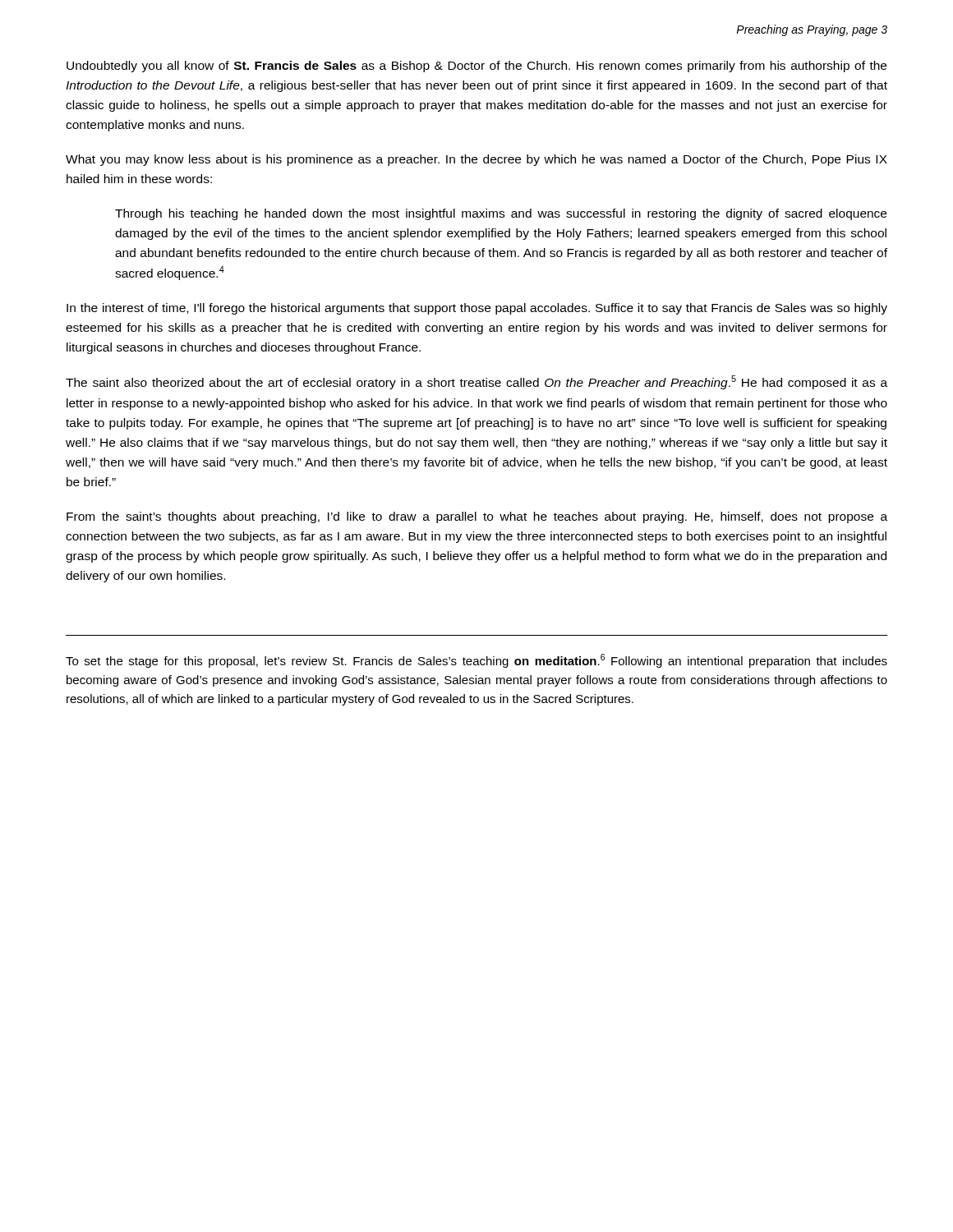This screenshot has width=953, height=1232.
Task: Find the block on this page that starts "In the interest of time, I'll forego"
Action: [x=476, y=328]
